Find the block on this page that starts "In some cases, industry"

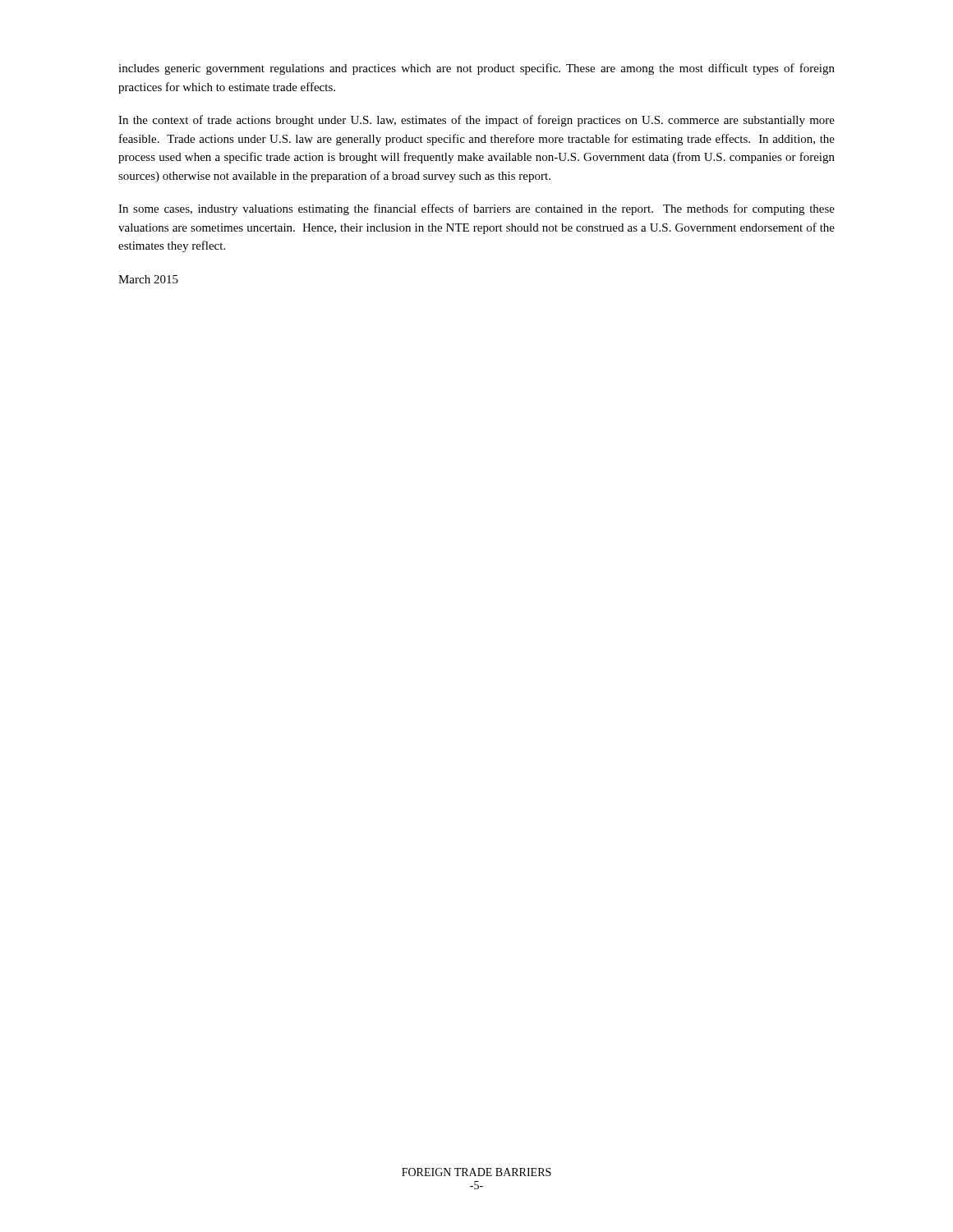[476, 227]
